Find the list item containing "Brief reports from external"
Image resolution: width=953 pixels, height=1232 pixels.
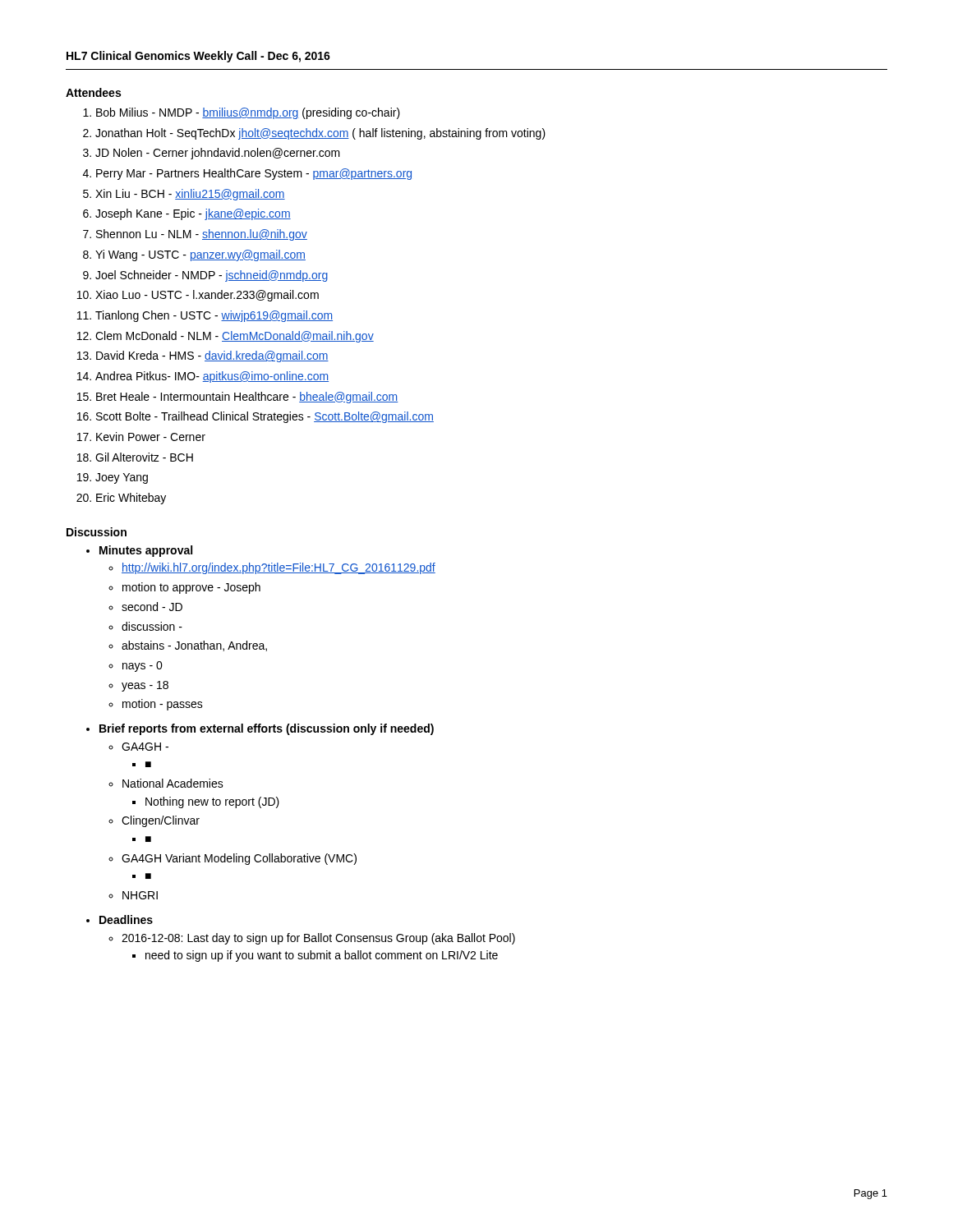pyautogui.click(x=260, y=729)
